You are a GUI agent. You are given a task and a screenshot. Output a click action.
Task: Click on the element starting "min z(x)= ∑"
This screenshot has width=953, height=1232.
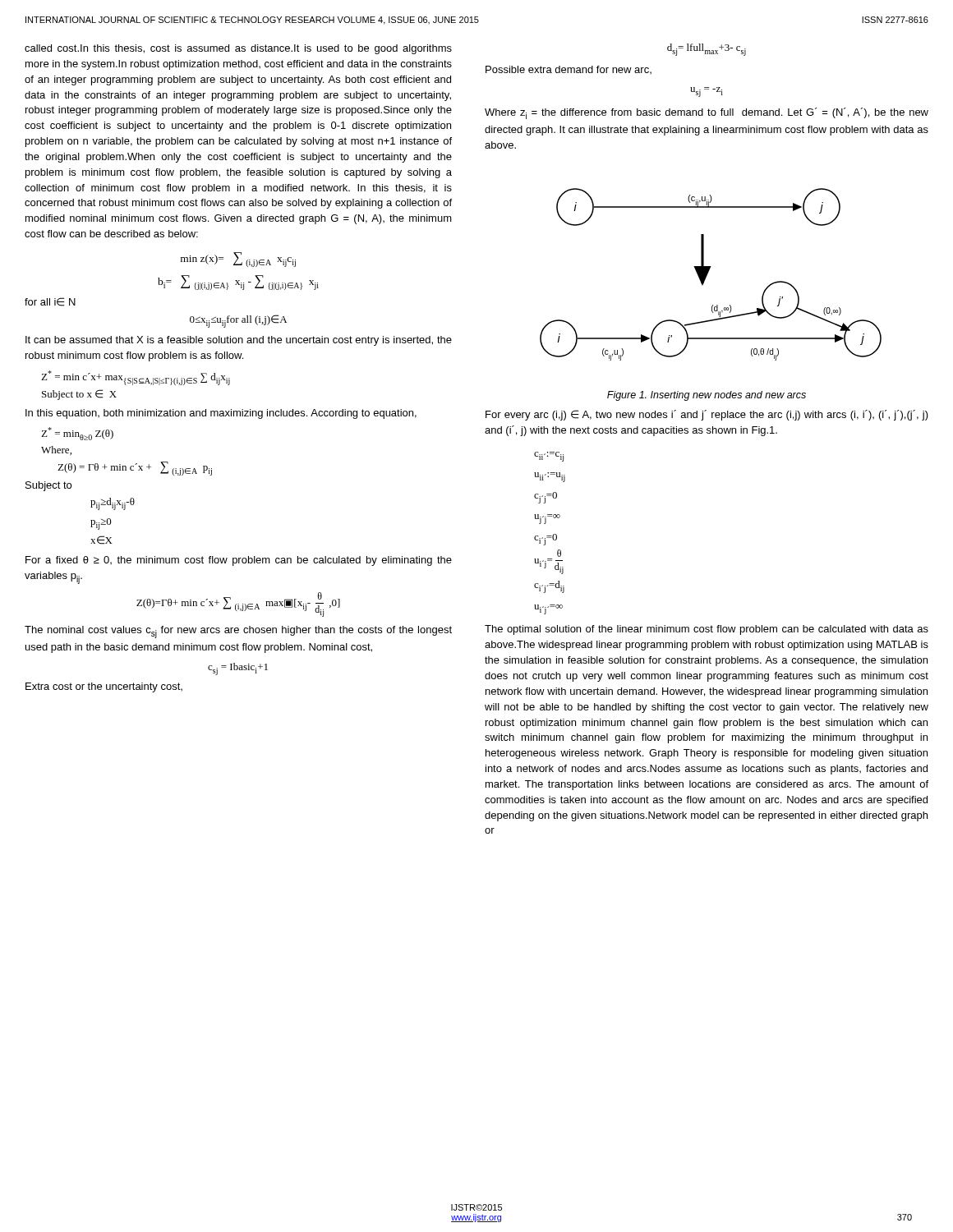[238, 269]
